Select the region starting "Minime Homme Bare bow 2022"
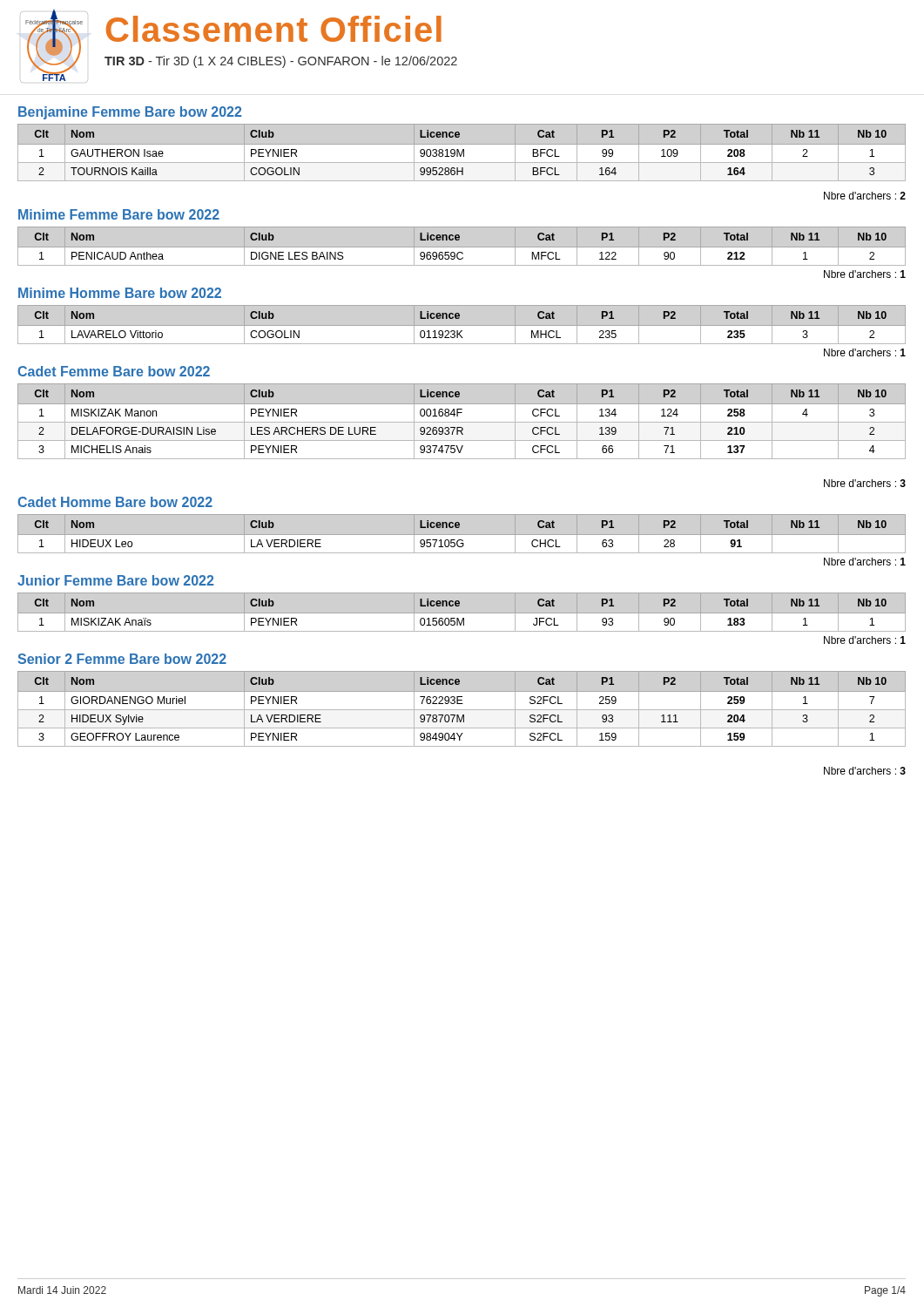The width and height of the screenshot is (924, 1307). (120, 293)
